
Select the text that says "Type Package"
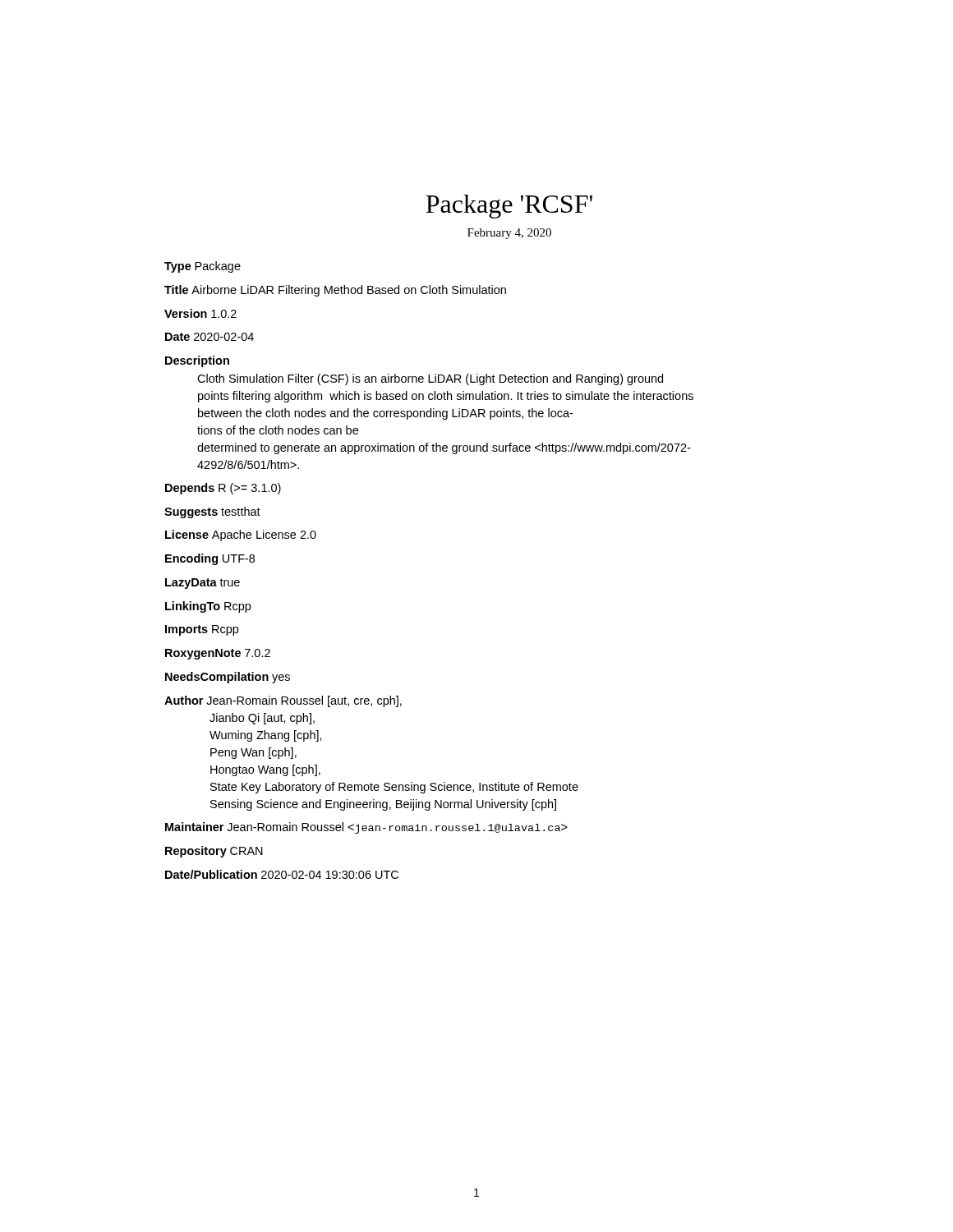(203, 266)
